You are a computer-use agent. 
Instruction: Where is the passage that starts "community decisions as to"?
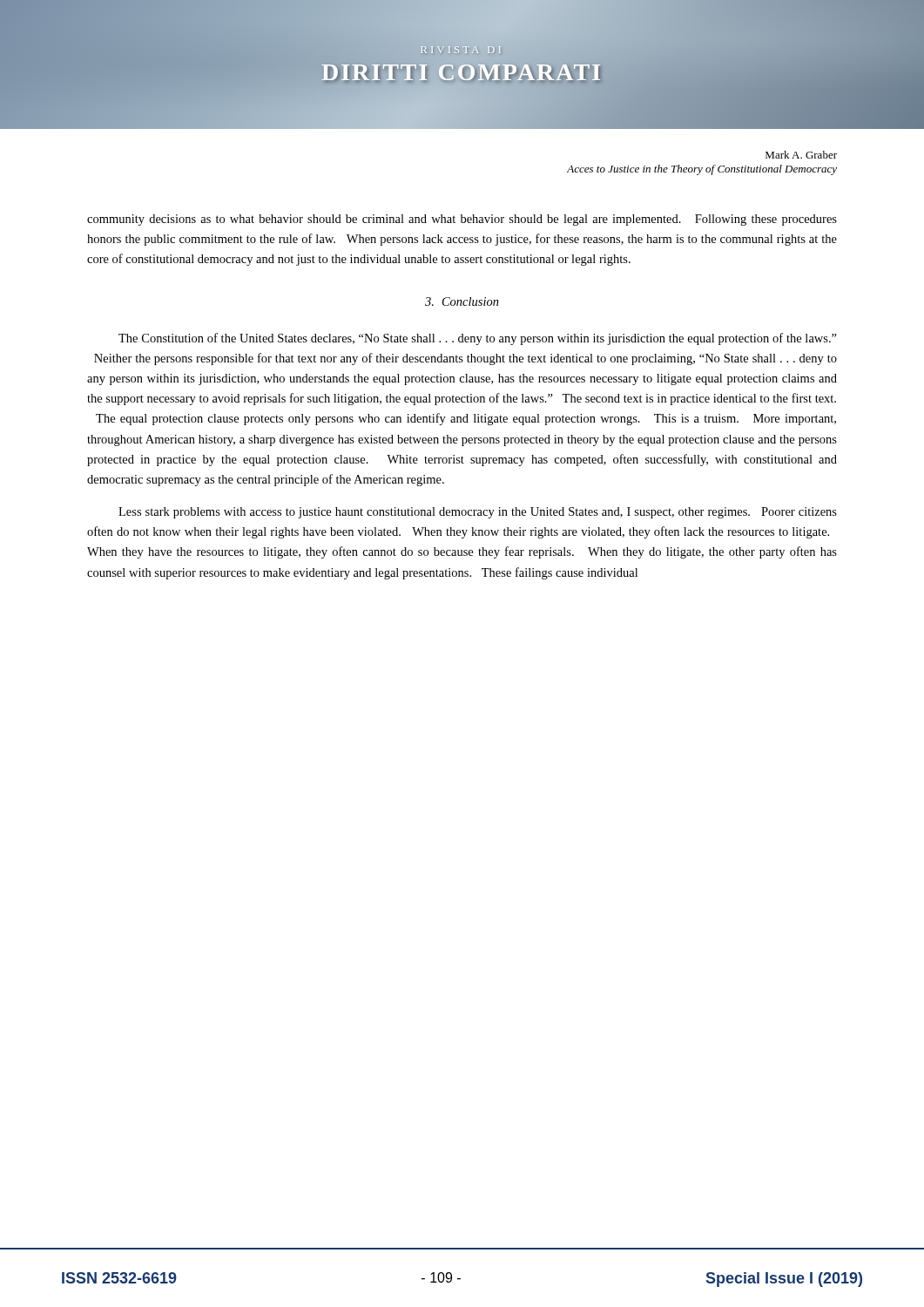[x=462, y=239]
